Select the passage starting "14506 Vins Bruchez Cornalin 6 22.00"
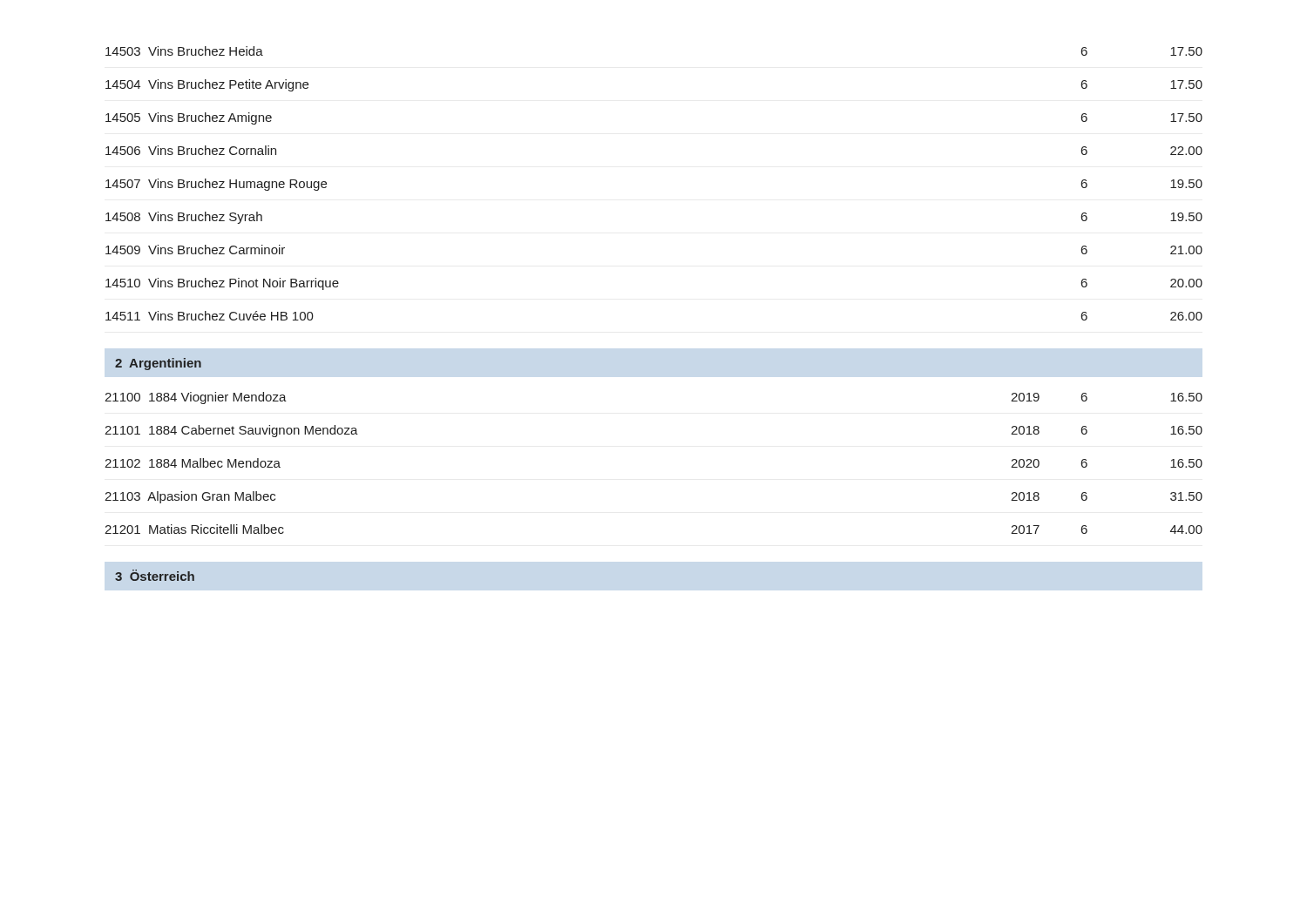 188,150
